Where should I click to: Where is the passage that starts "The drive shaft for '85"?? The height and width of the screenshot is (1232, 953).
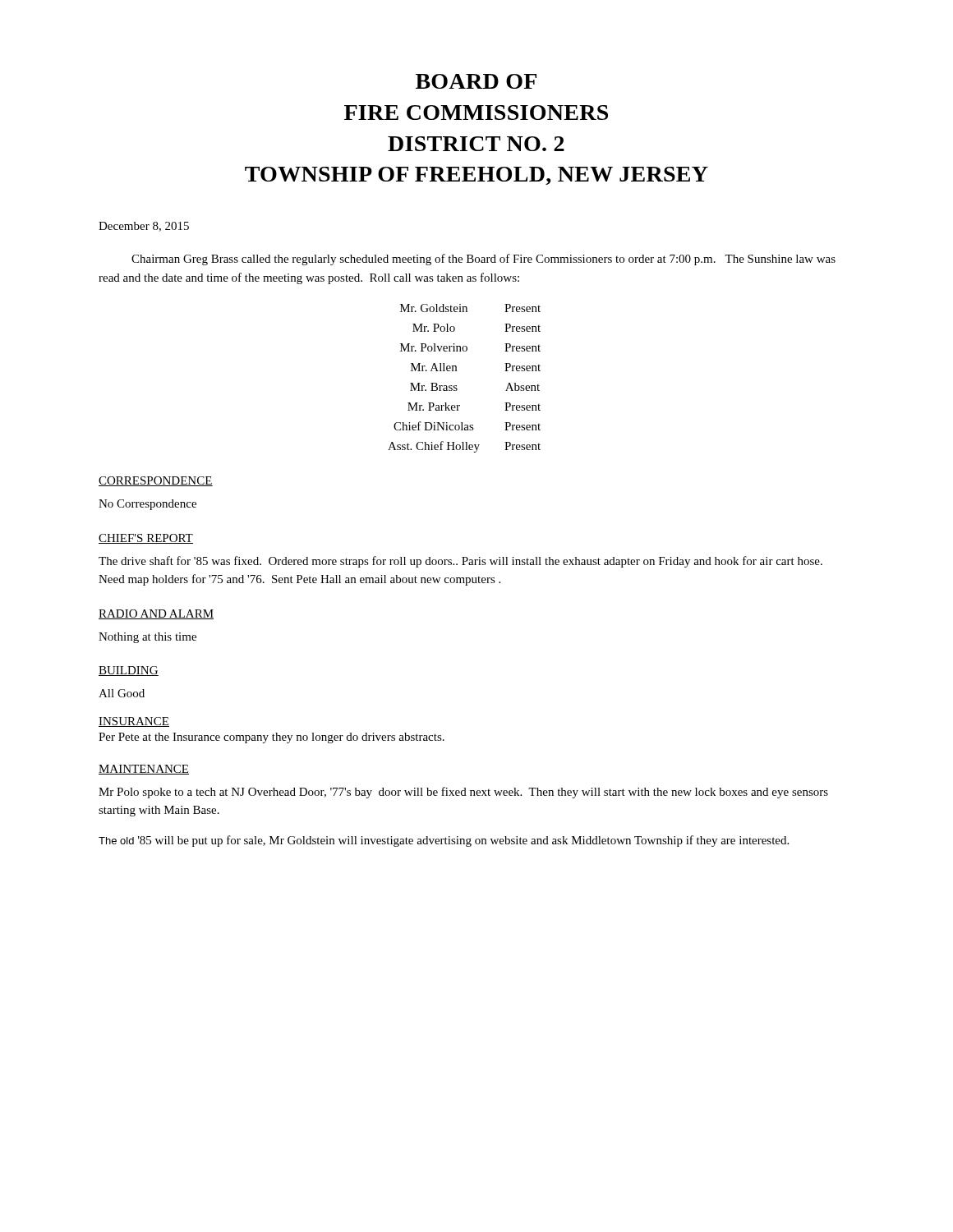tap(462, 570)
